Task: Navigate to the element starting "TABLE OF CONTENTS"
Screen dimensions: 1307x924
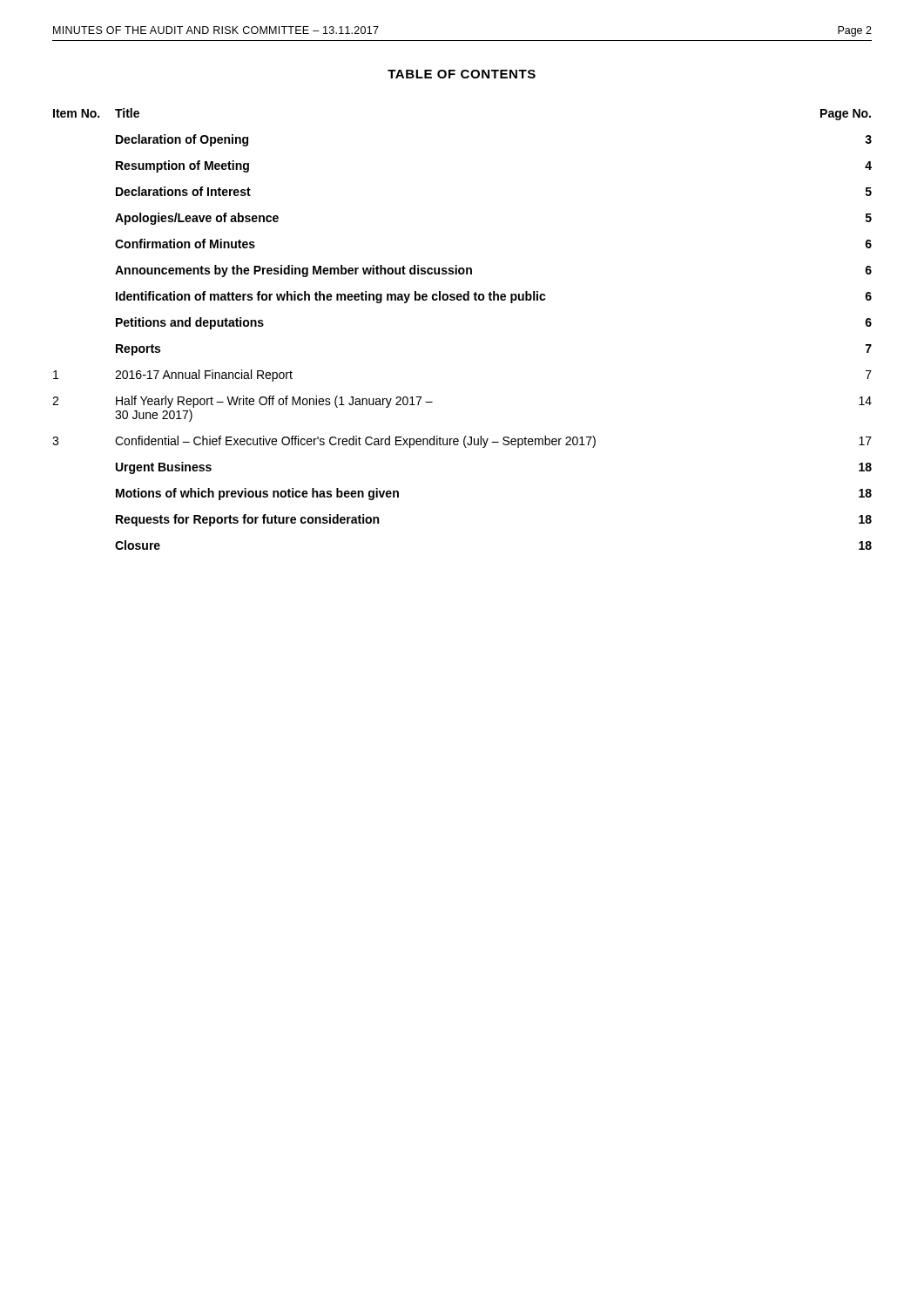Action: pyautogui.click(x=462, y=74)
